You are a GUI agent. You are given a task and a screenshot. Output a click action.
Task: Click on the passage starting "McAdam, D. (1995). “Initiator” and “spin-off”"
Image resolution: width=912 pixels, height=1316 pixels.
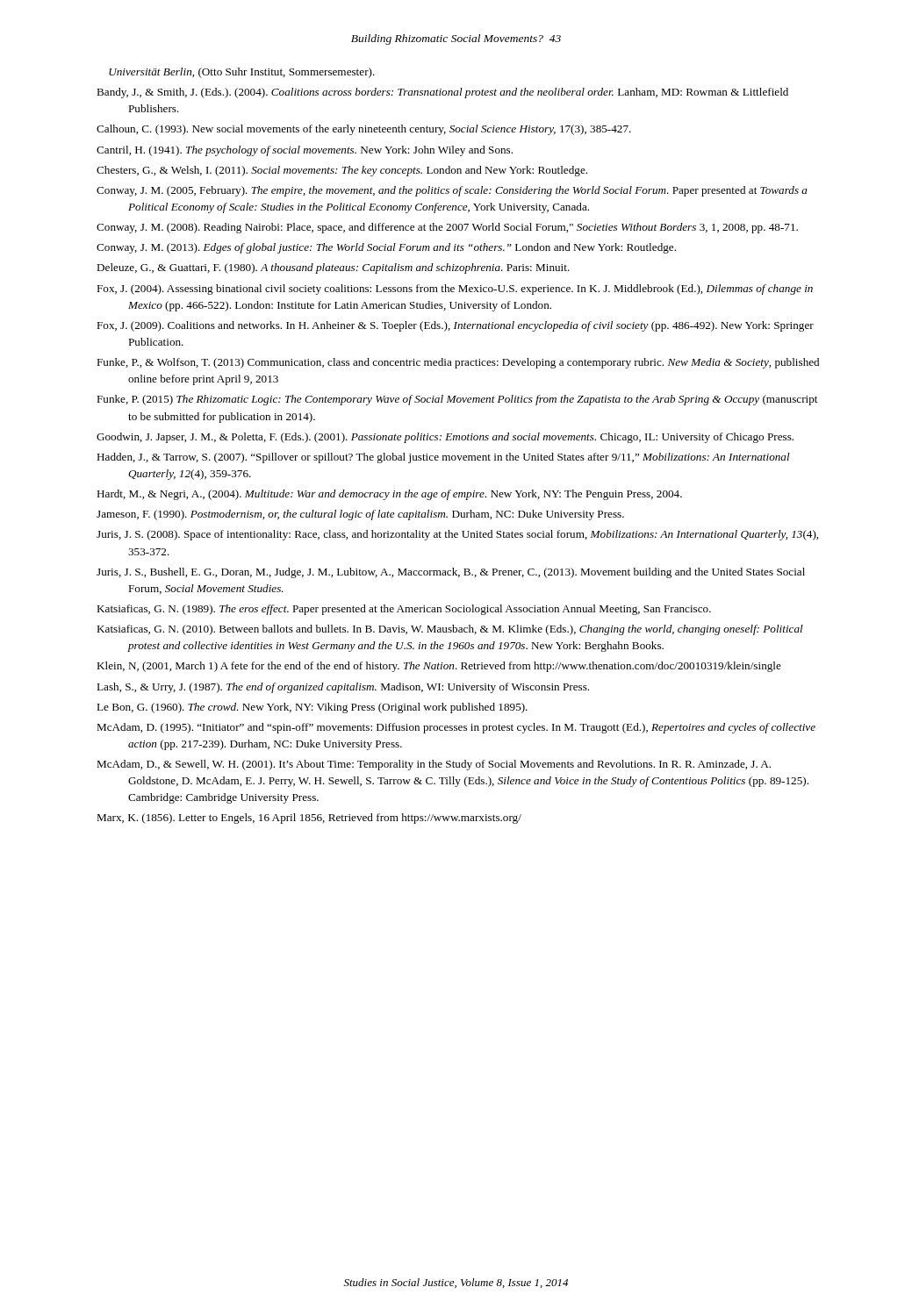coord(456,735)
